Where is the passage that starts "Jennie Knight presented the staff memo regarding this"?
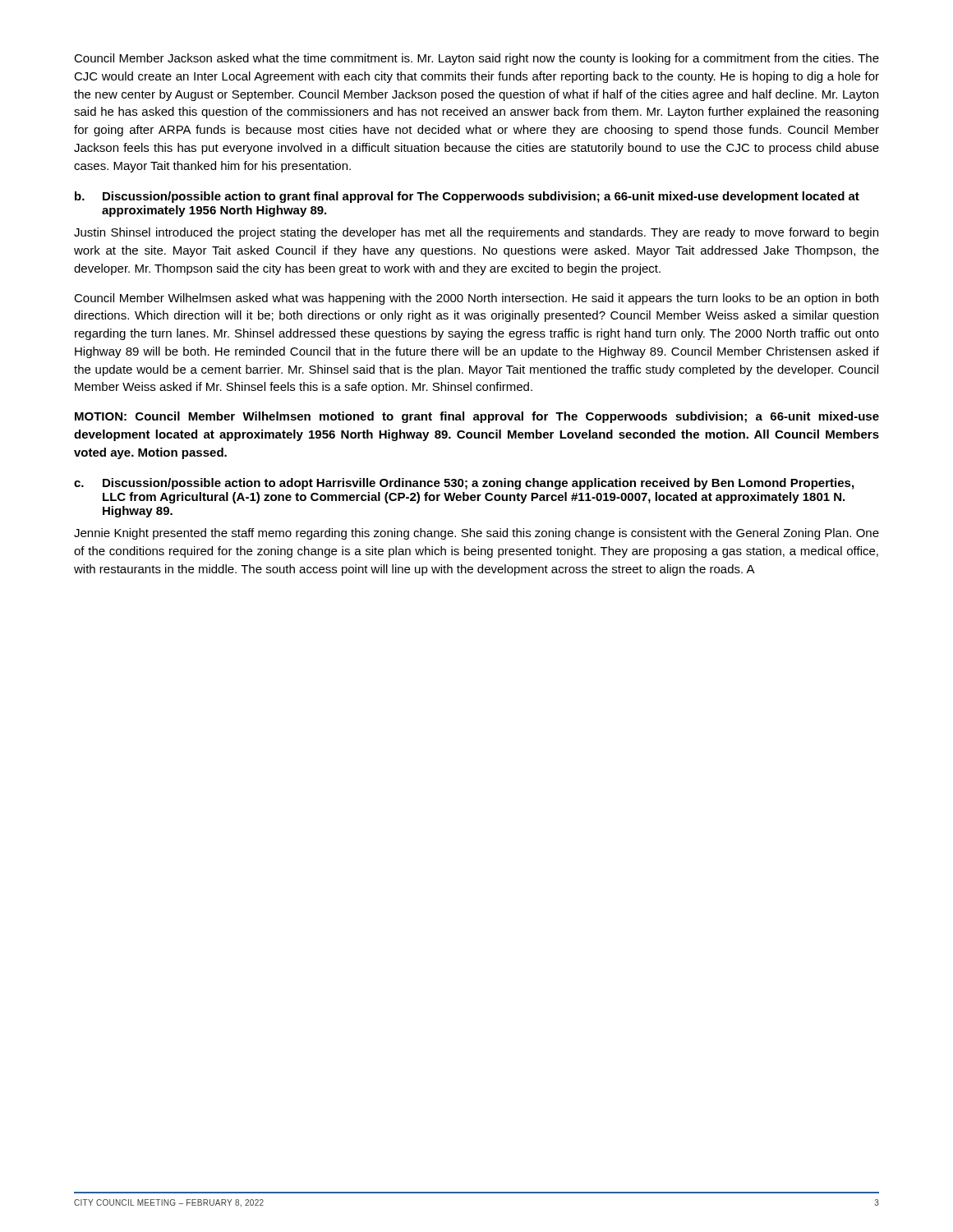Viewport: 953px width, 1232px height. pos(476,551)
